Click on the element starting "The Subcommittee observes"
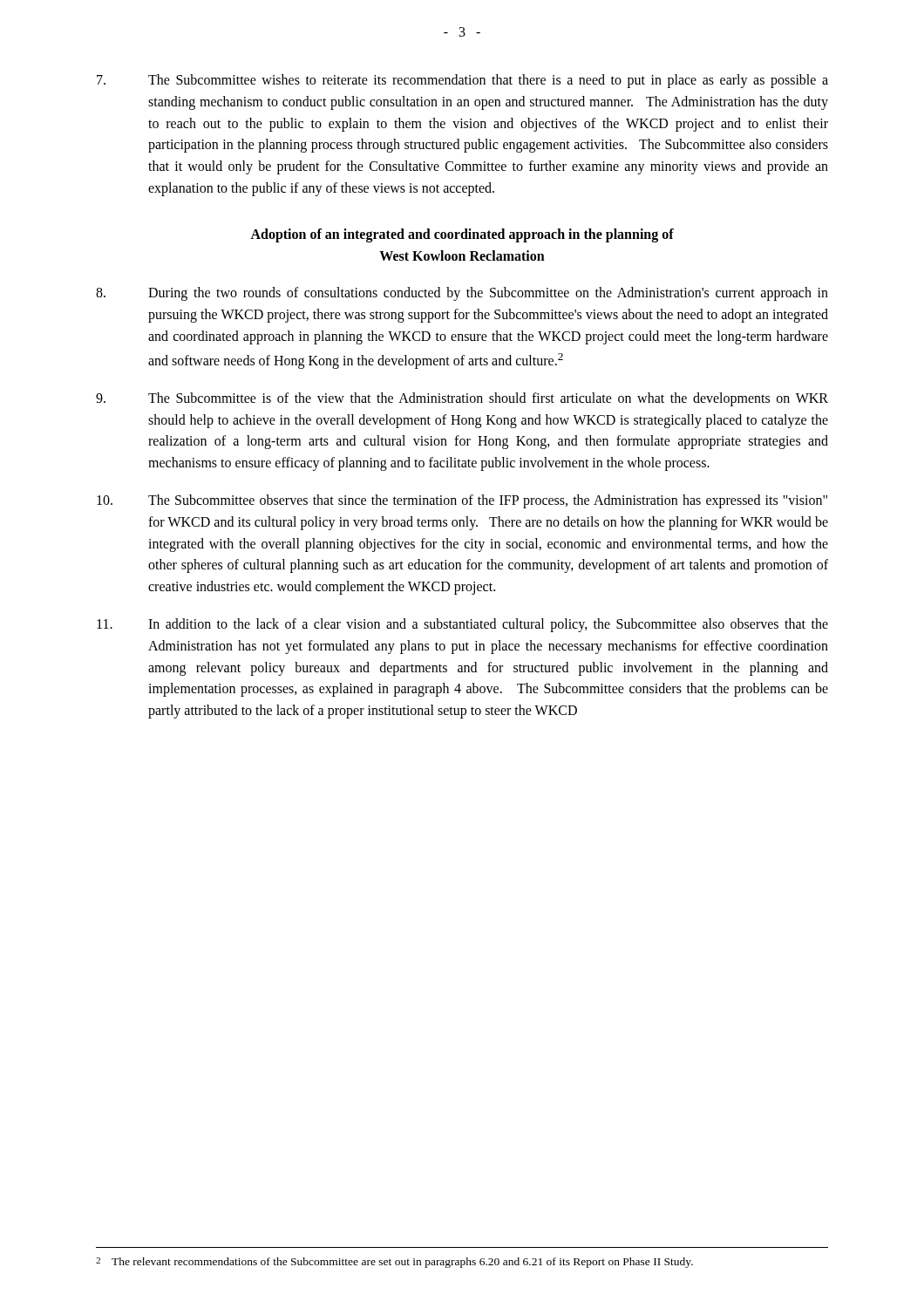924x1308 pixels. [462, 544]
